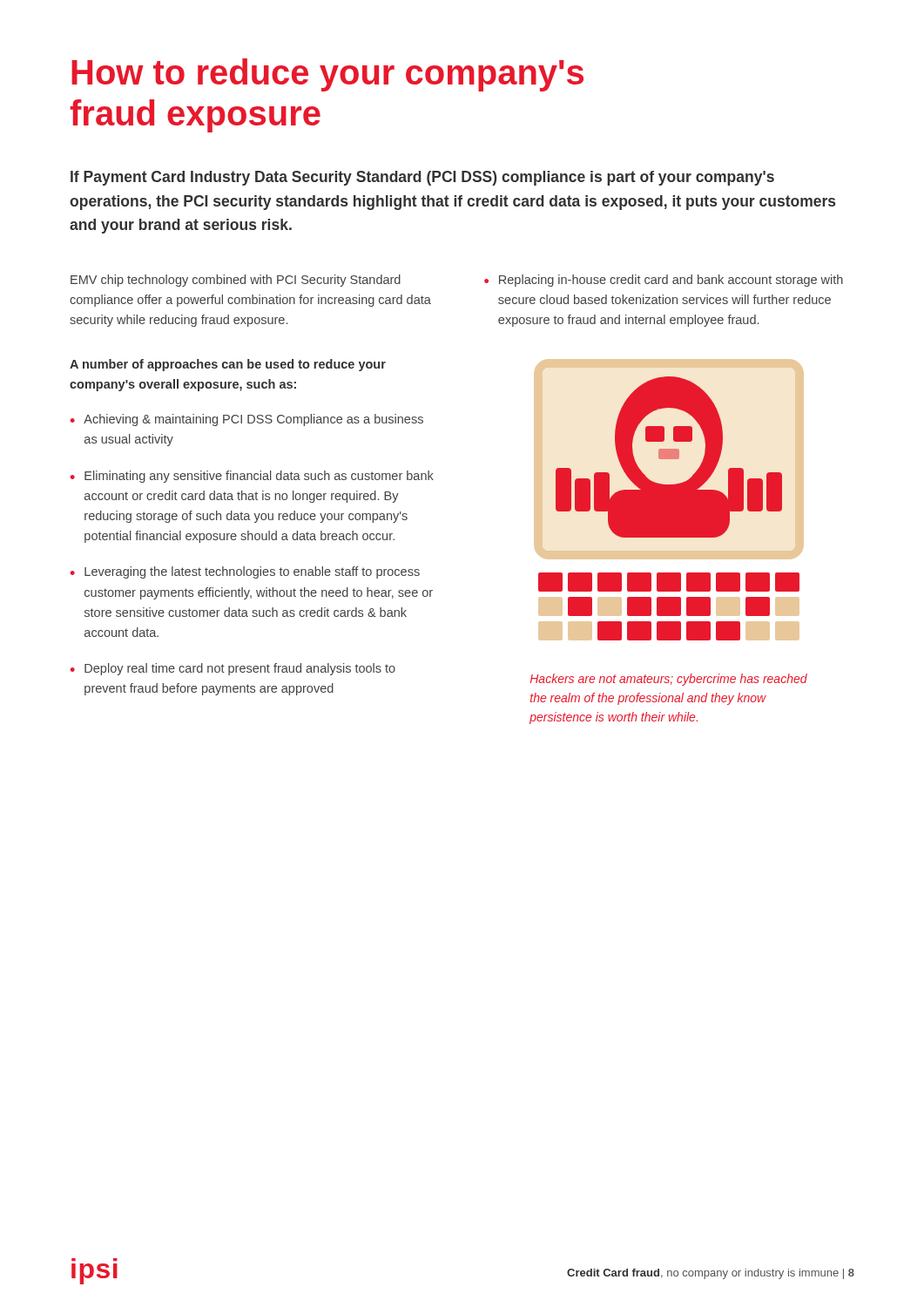Image resolution: width=924 pixels, height=1307 pixels.
Task: Click the passage that begins "• Leveraging the latest technologies to enable staff"
Action: coord(255,603)
